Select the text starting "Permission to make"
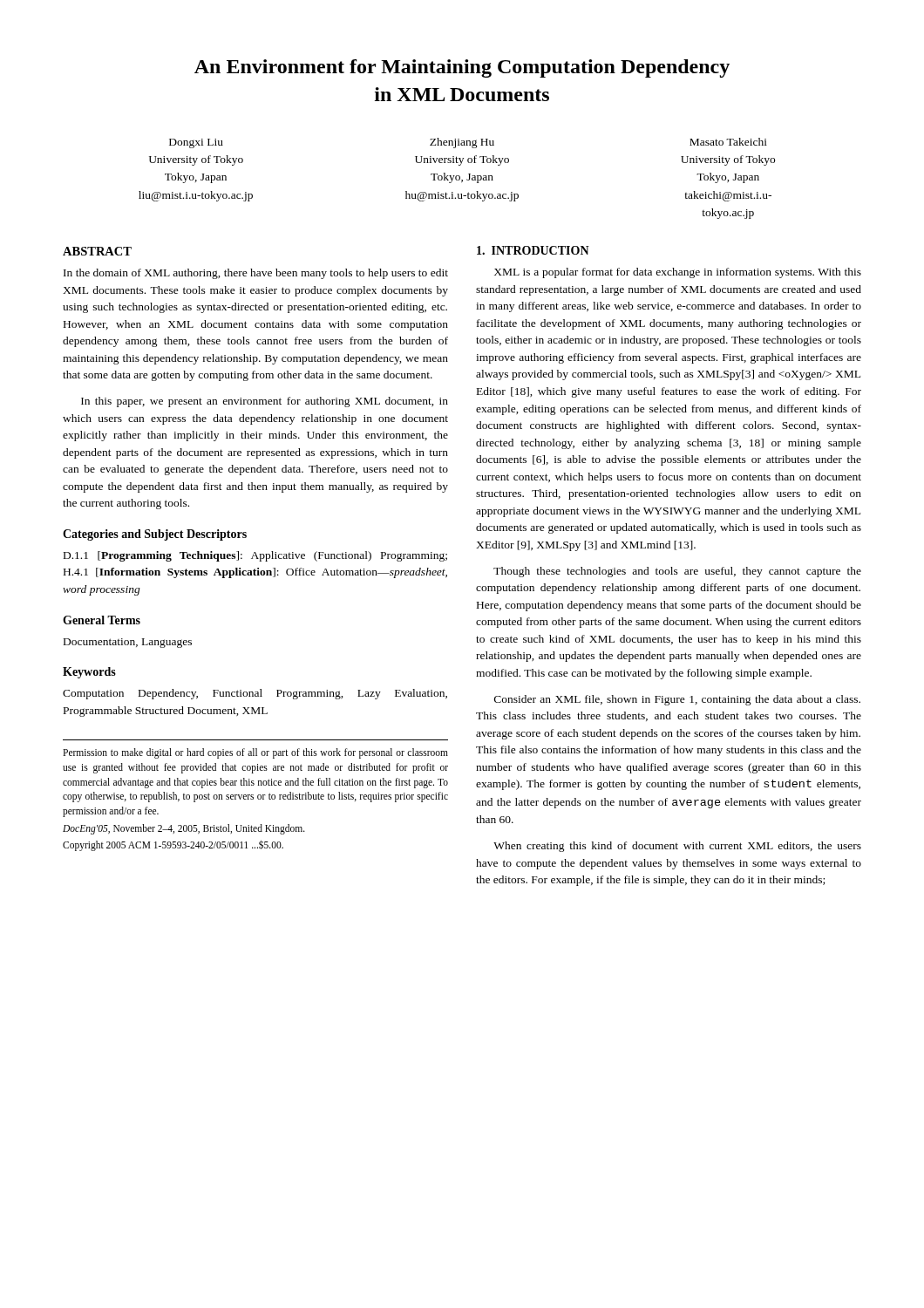 pos(255,799)
